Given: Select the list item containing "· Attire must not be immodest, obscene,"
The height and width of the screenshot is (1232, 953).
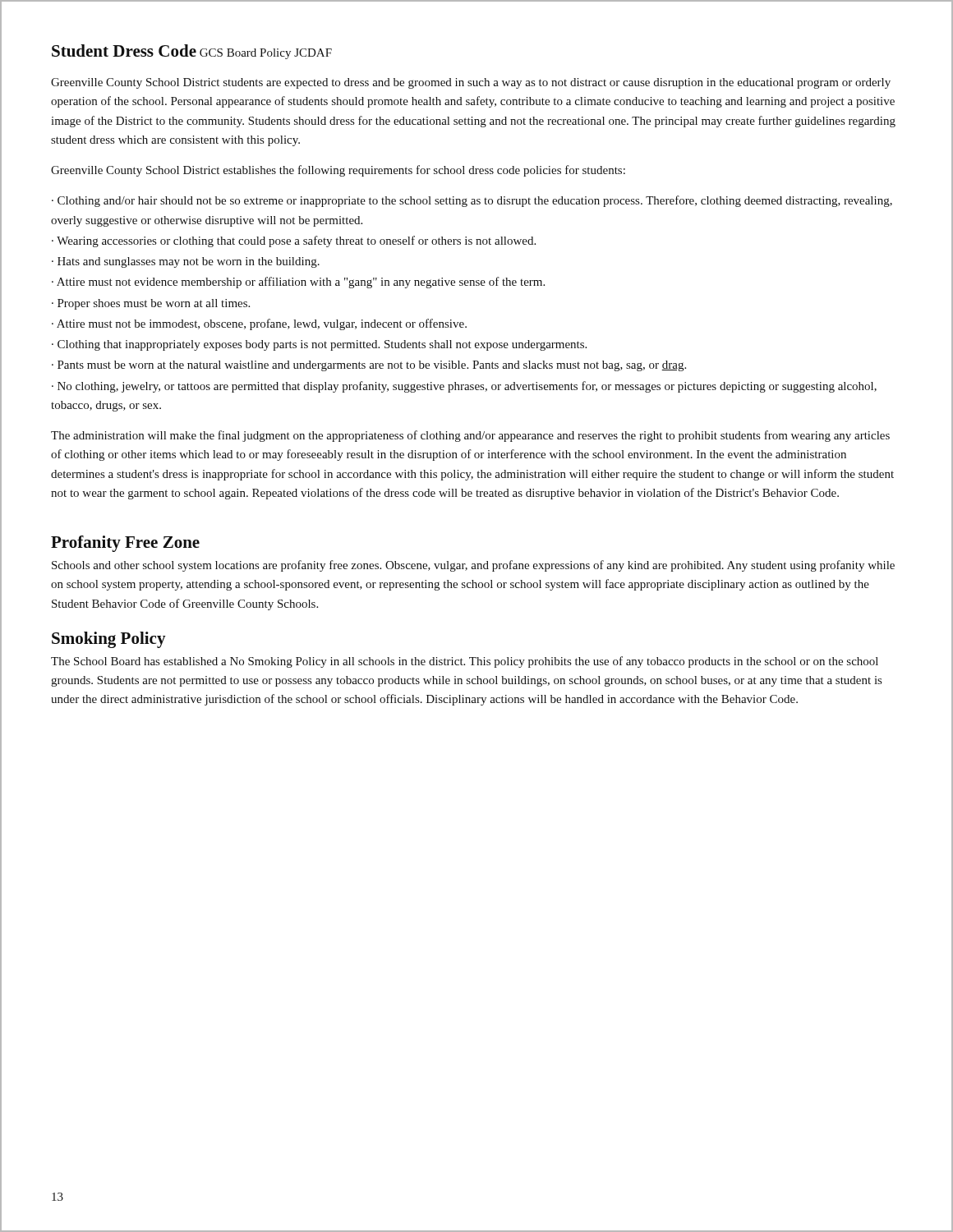Looking at the screenshot, I should pyautogui.click(x=259, y=323).
